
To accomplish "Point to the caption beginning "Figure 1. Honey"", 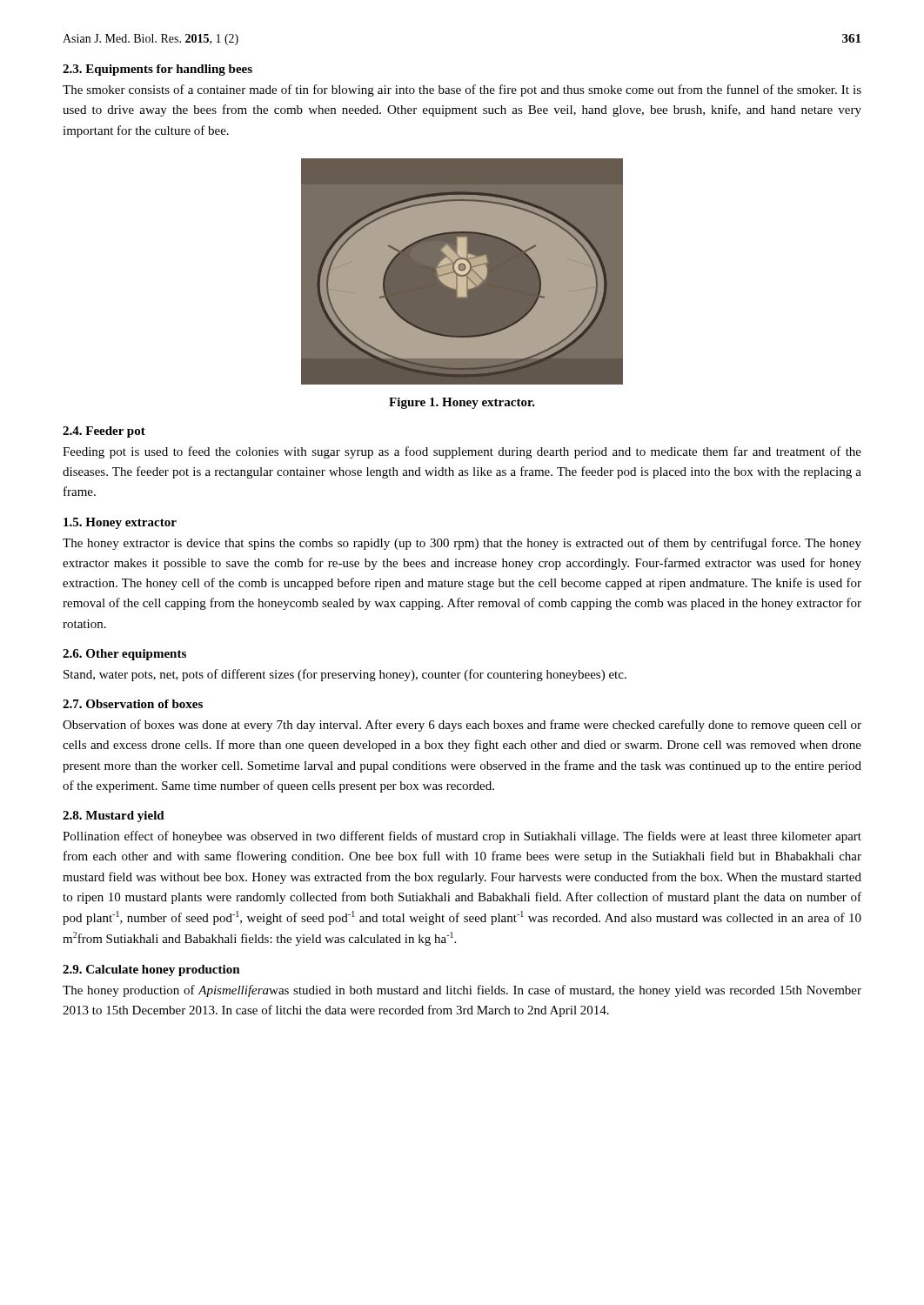I will [x=462, y=402].
